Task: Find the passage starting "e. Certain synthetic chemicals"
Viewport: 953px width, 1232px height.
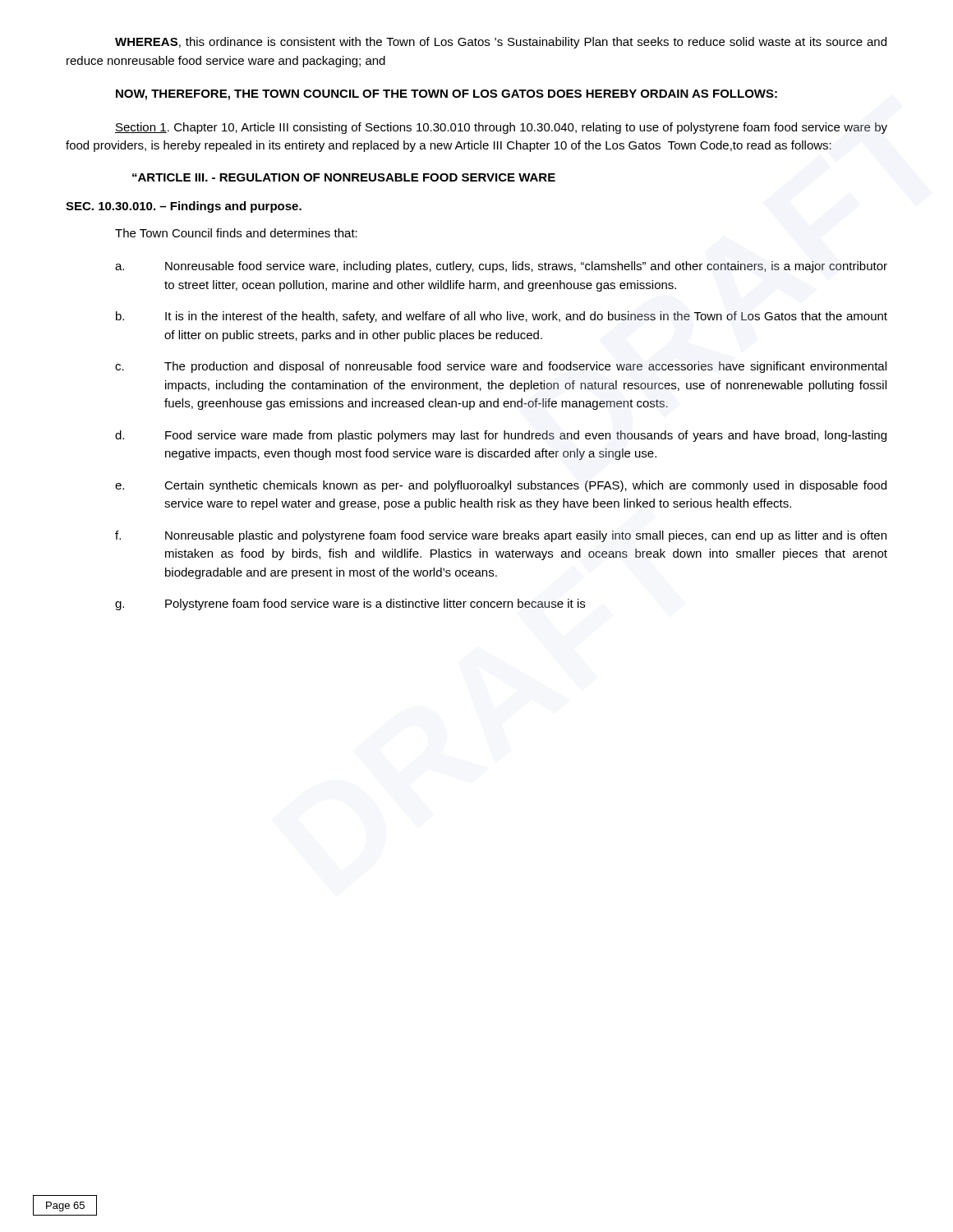Action: (x=476, y=494)
